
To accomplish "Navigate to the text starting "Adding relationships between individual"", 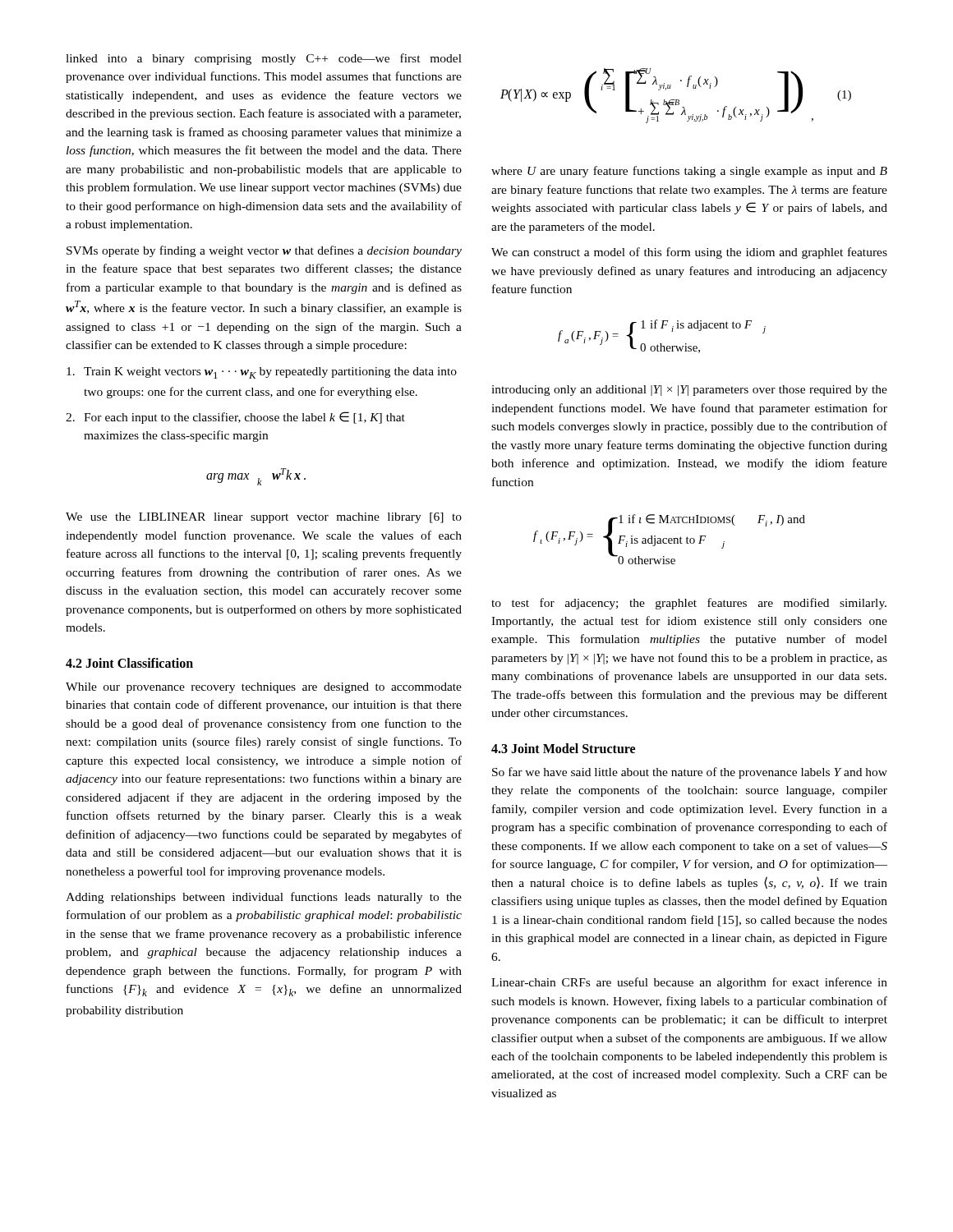I will (264, 954).
